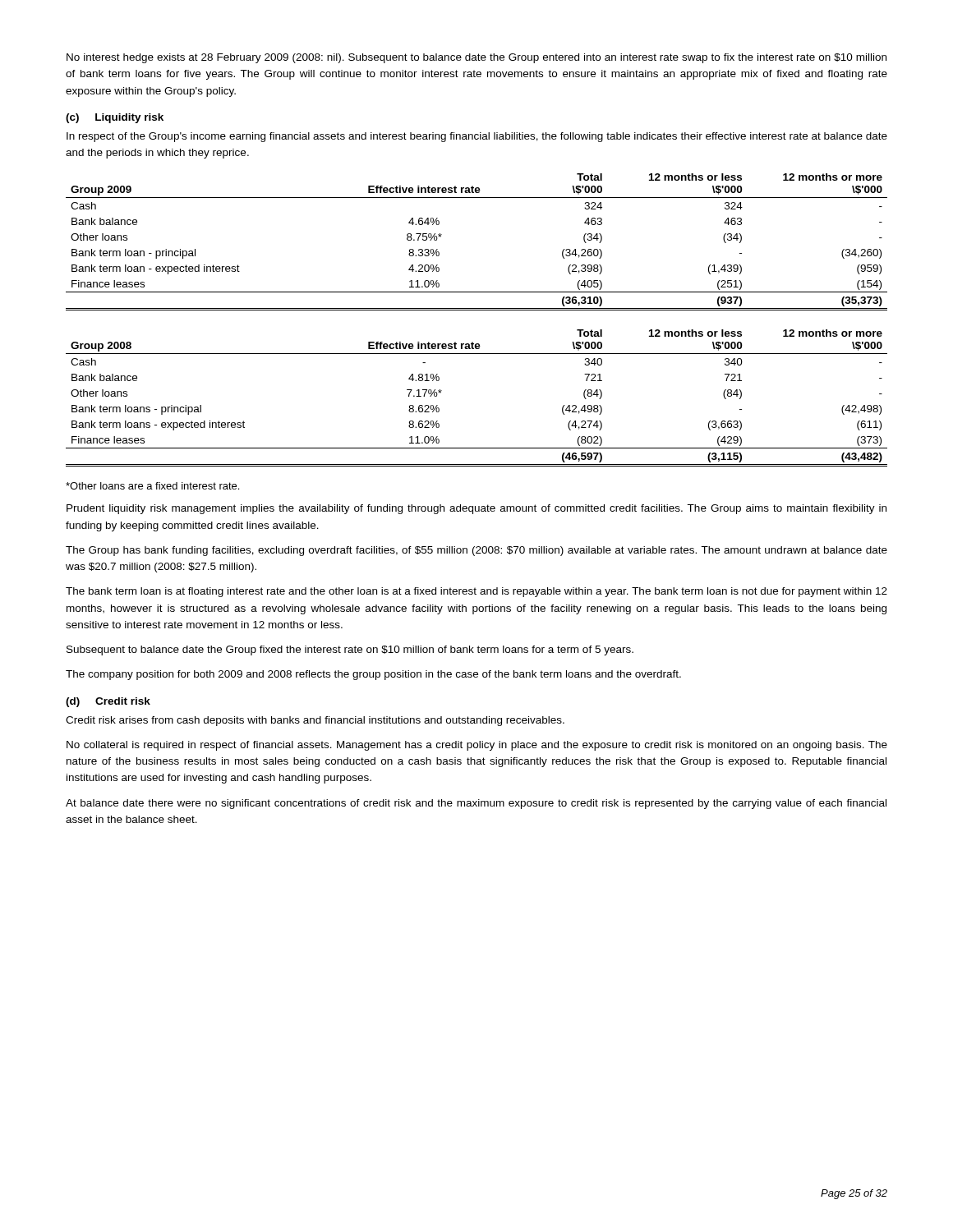Find the text block starting "The Group has bank"

click(476, 558)
